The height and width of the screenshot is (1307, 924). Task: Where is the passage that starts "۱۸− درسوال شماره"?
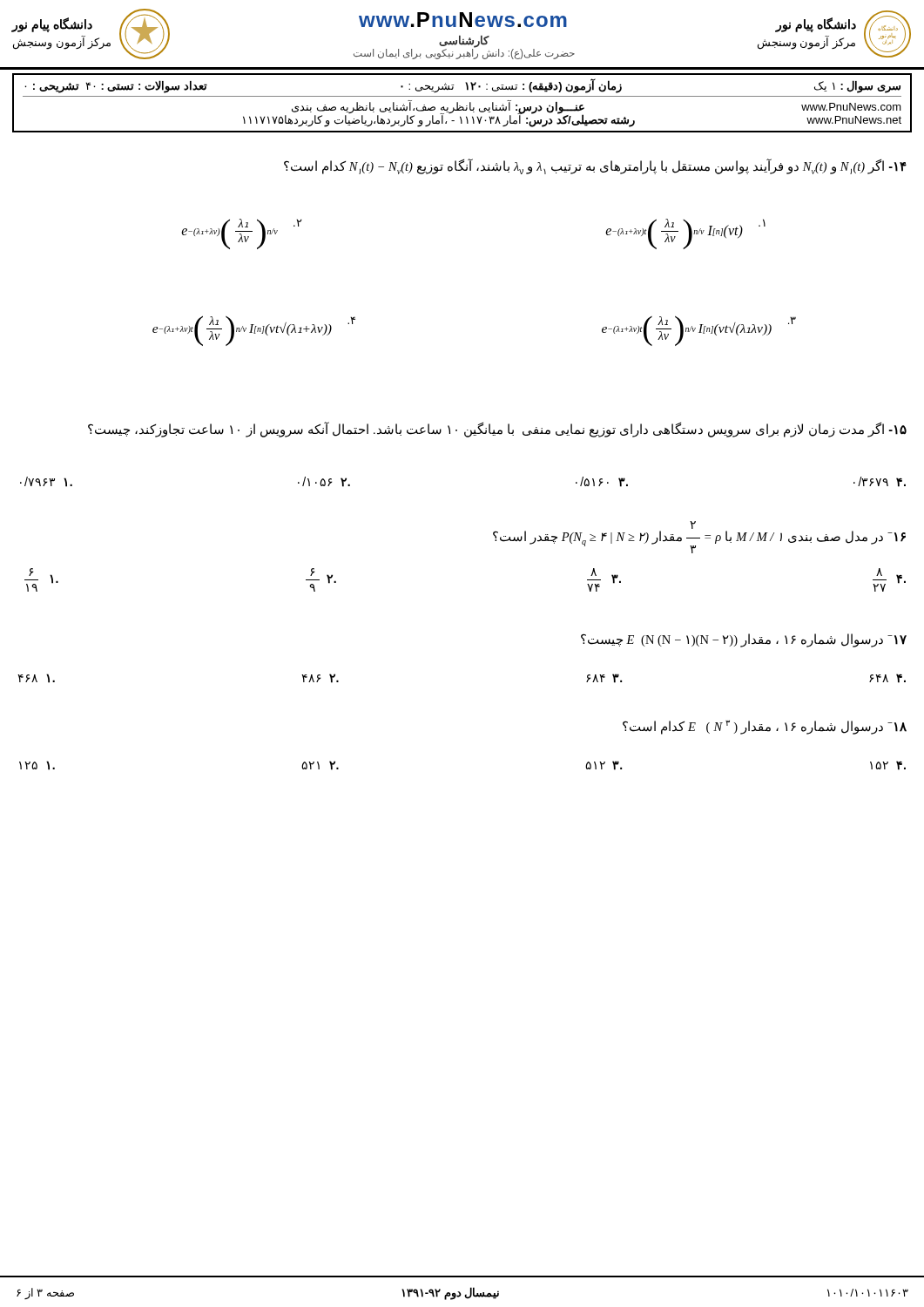coord(764,726)
